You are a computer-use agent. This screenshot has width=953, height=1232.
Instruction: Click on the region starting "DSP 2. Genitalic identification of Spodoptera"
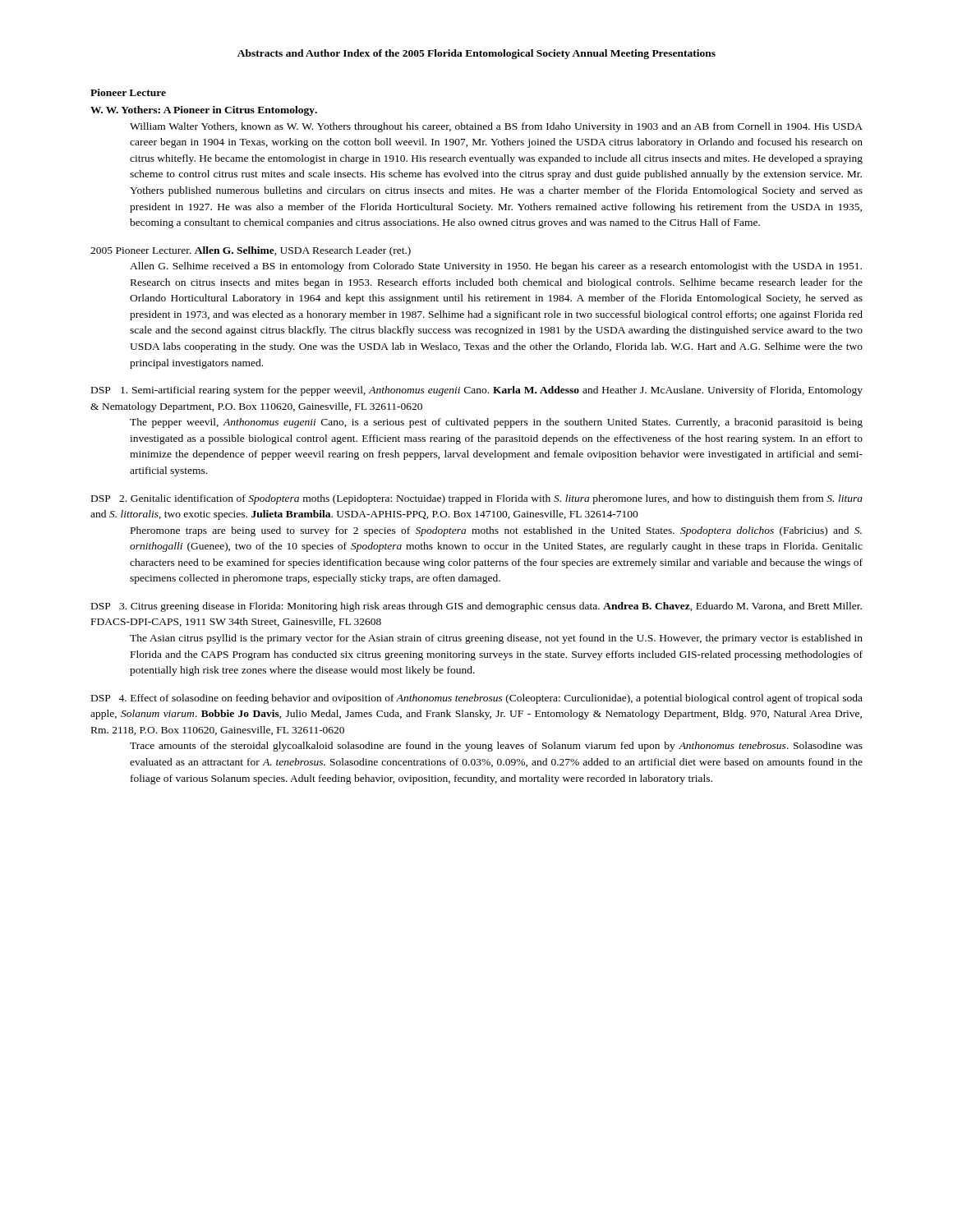(x=476, y=506)
